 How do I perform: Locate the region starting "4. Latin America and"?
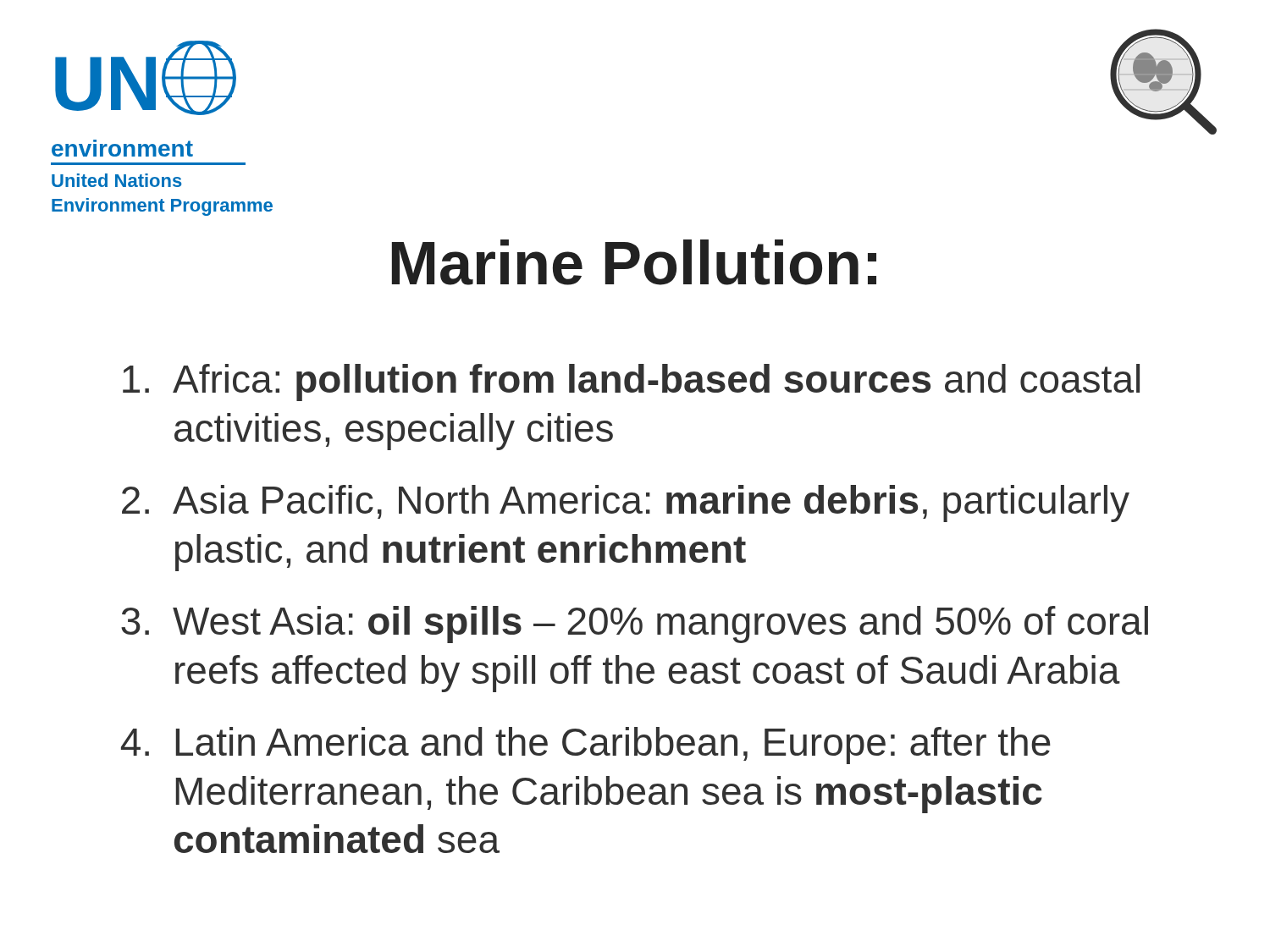point(644,791)
